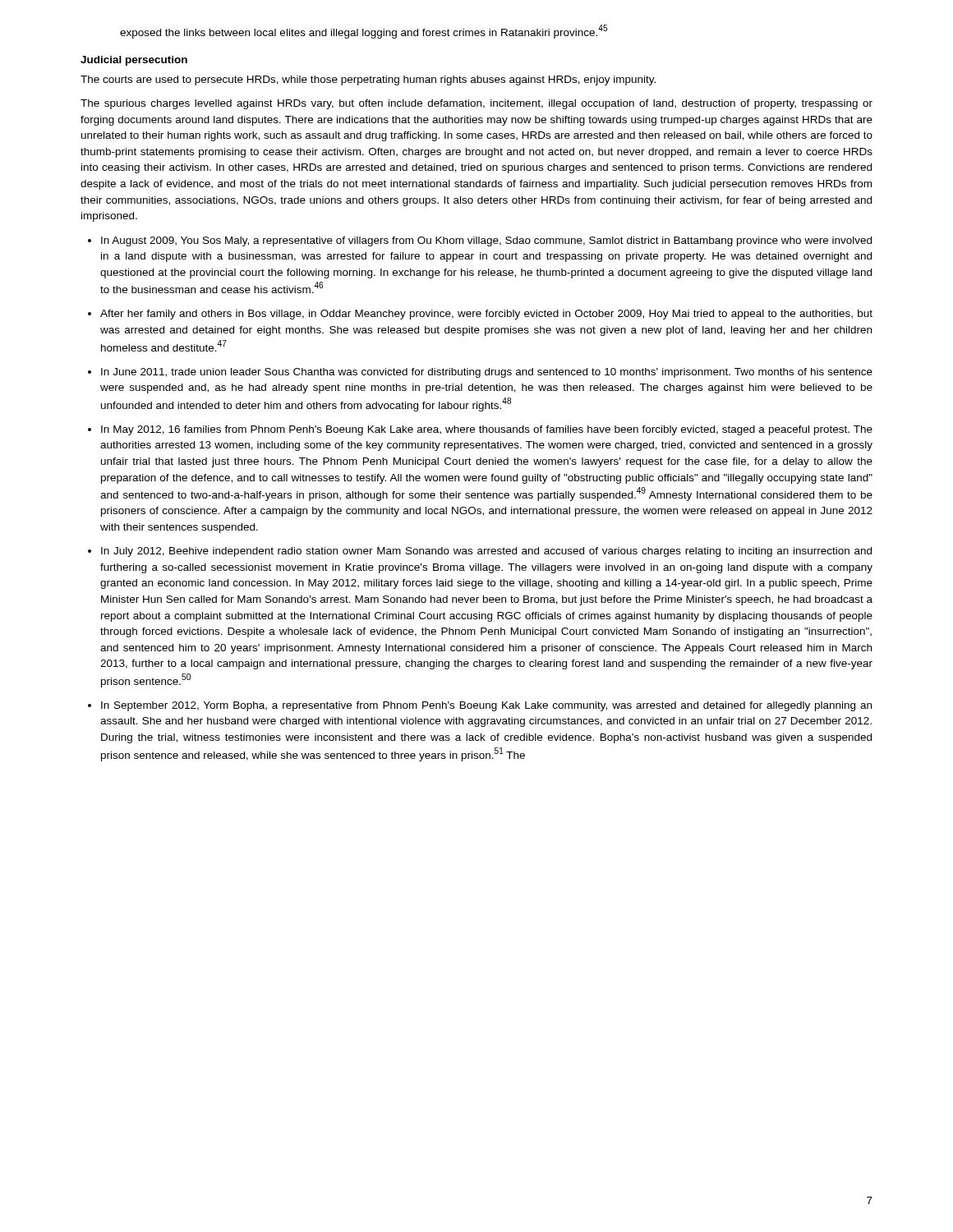Screen dimensions: 1232x953
Task: Point to the passage starting "In August 2009, You Sos Maly, a representative"
Action: [x=486, y=265]
